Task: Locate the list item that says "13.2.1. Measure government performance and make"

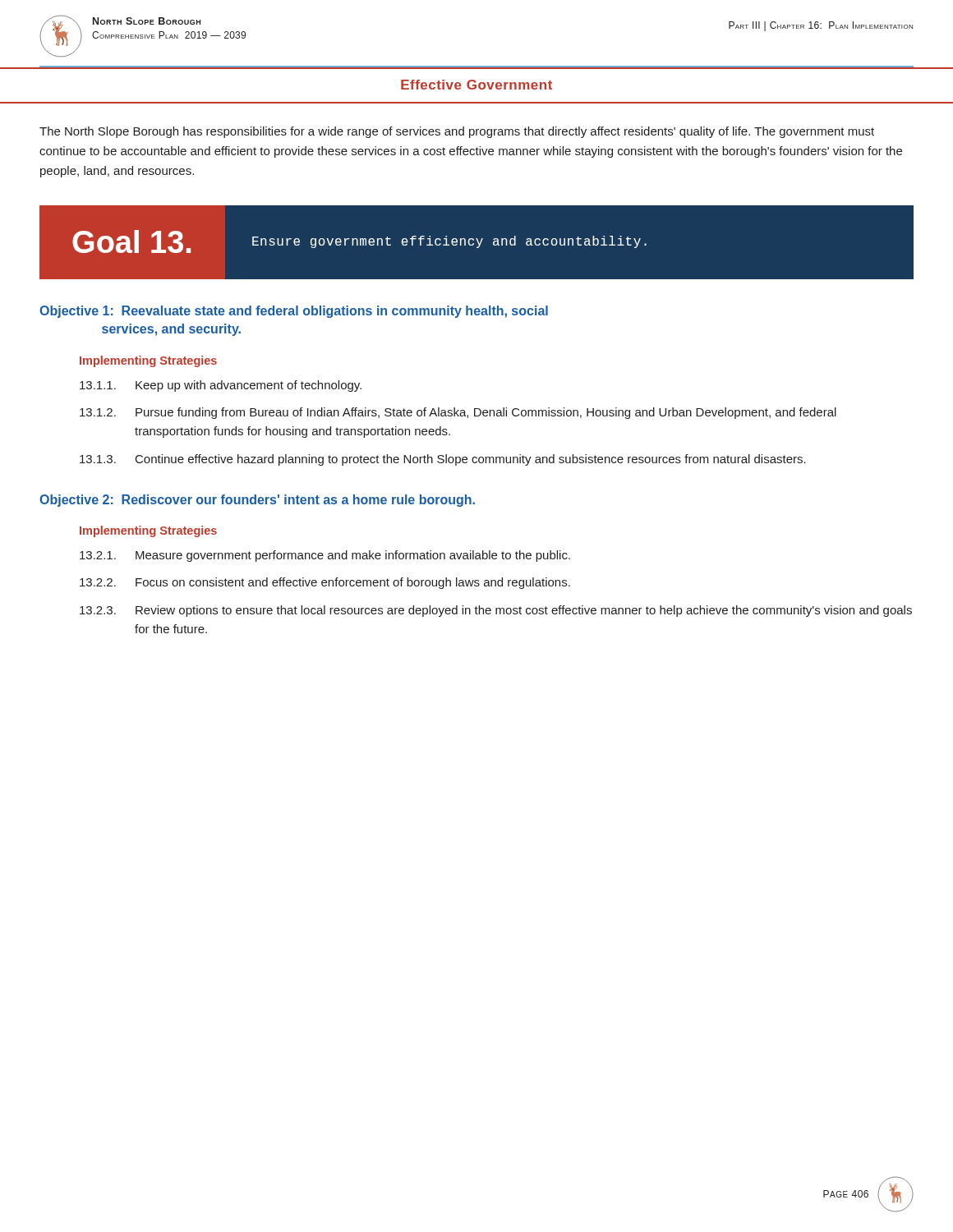Action: [x=496, y=555]
